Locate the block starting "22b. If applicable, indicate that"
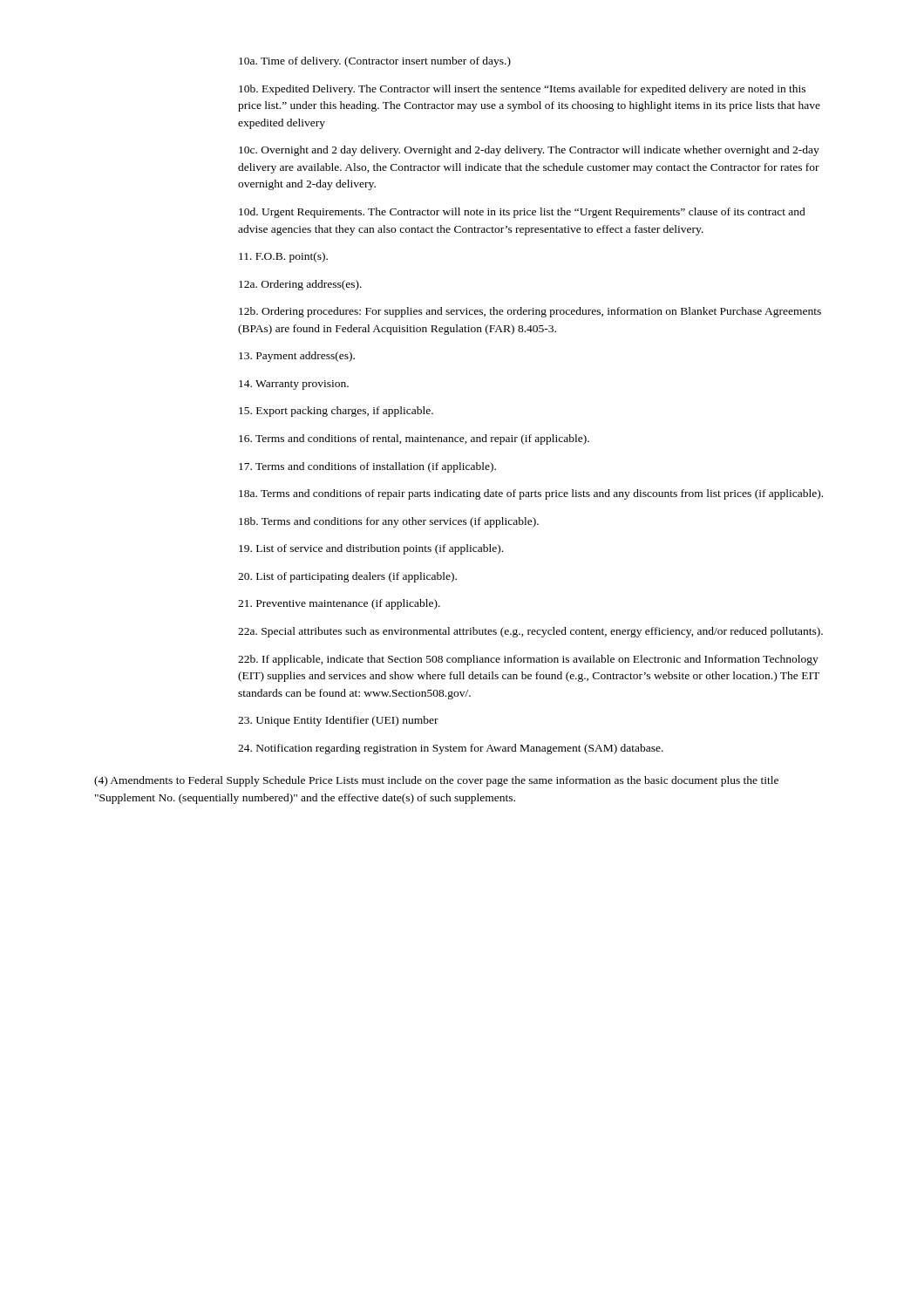 tap(529, 675)
